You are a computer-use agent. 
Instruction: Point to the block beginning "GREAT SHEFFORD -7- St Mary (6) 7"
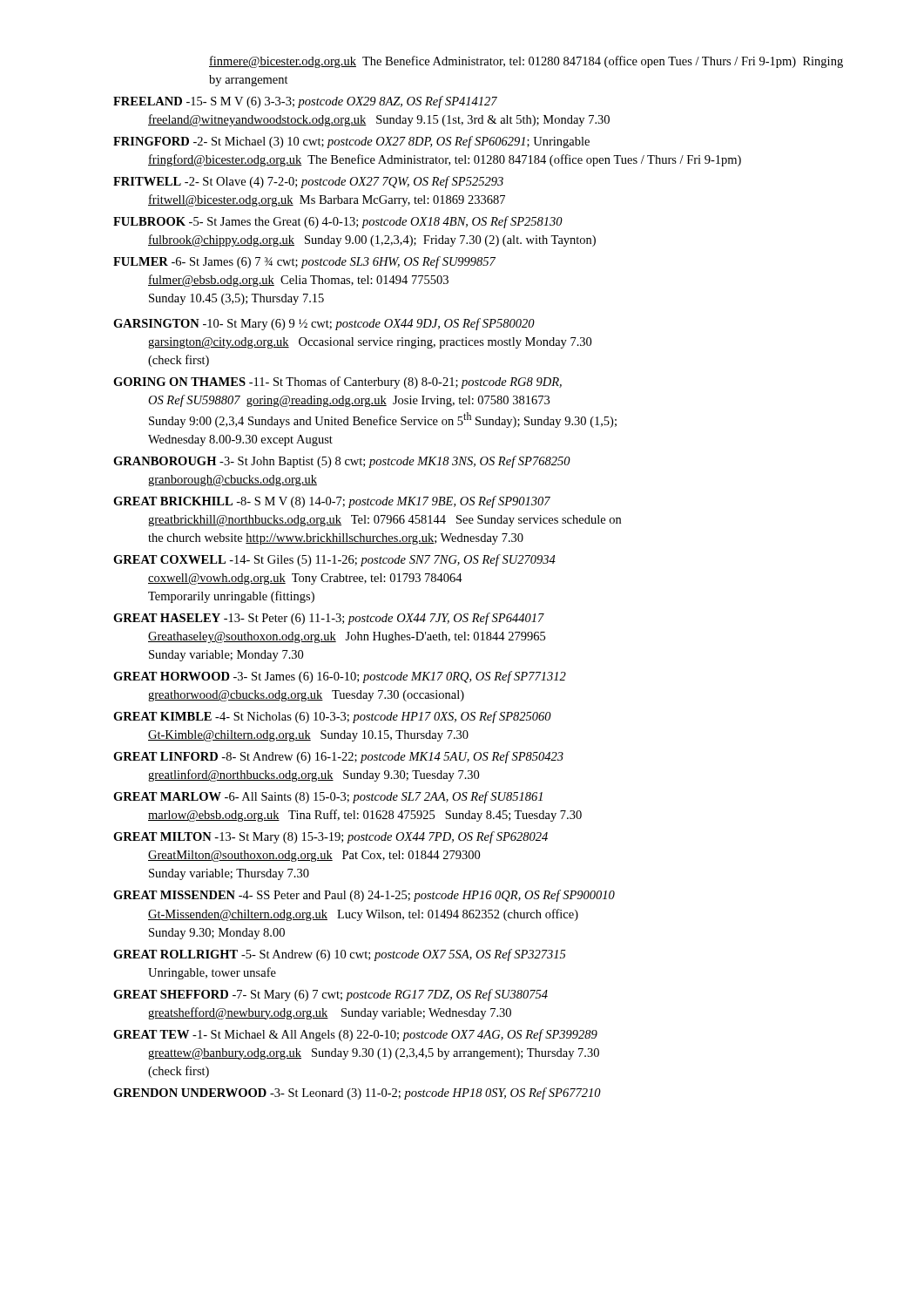(x=479, y=1003)
